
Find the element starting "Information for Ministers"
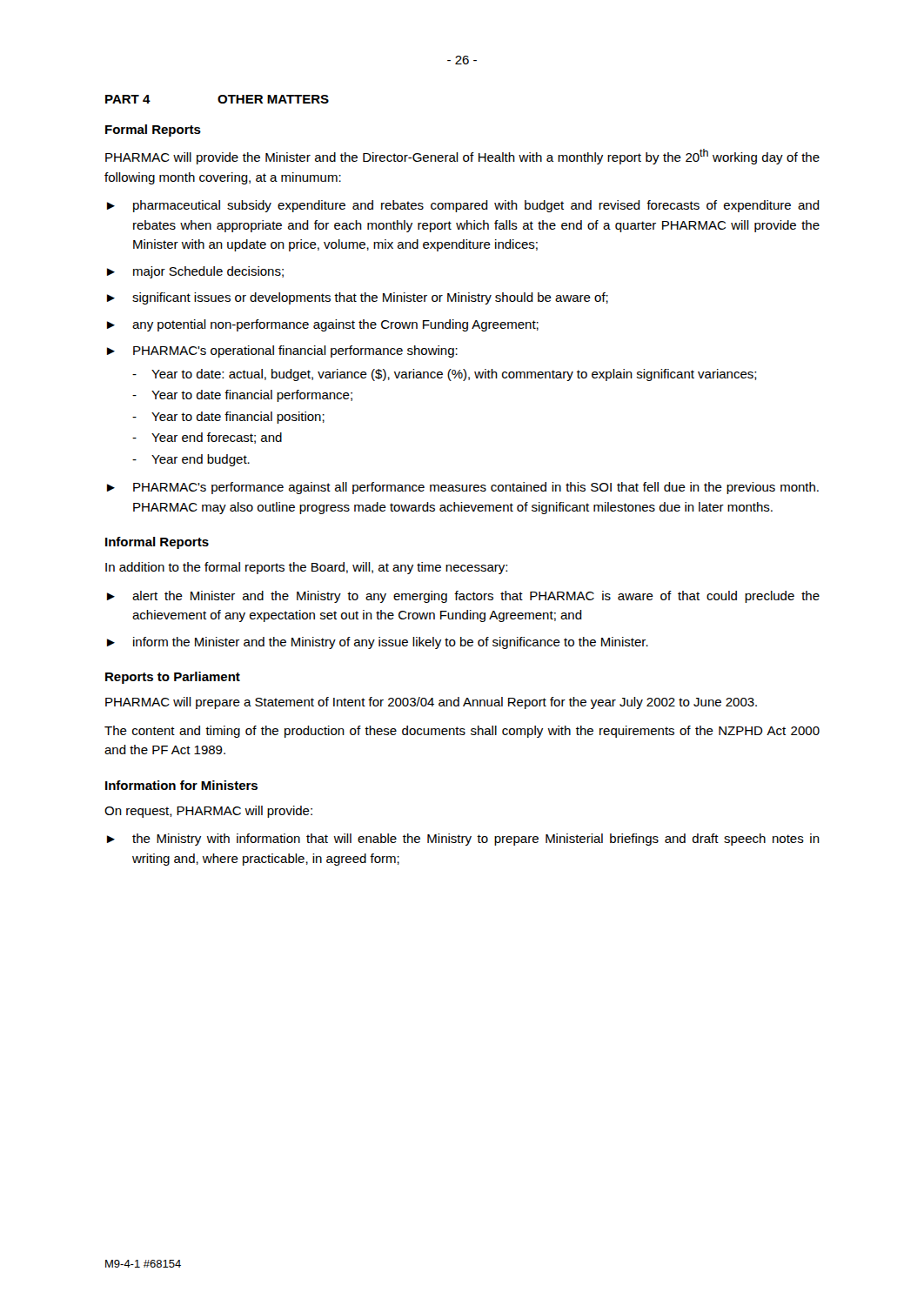pyautogui.click(x=181, y=785)
